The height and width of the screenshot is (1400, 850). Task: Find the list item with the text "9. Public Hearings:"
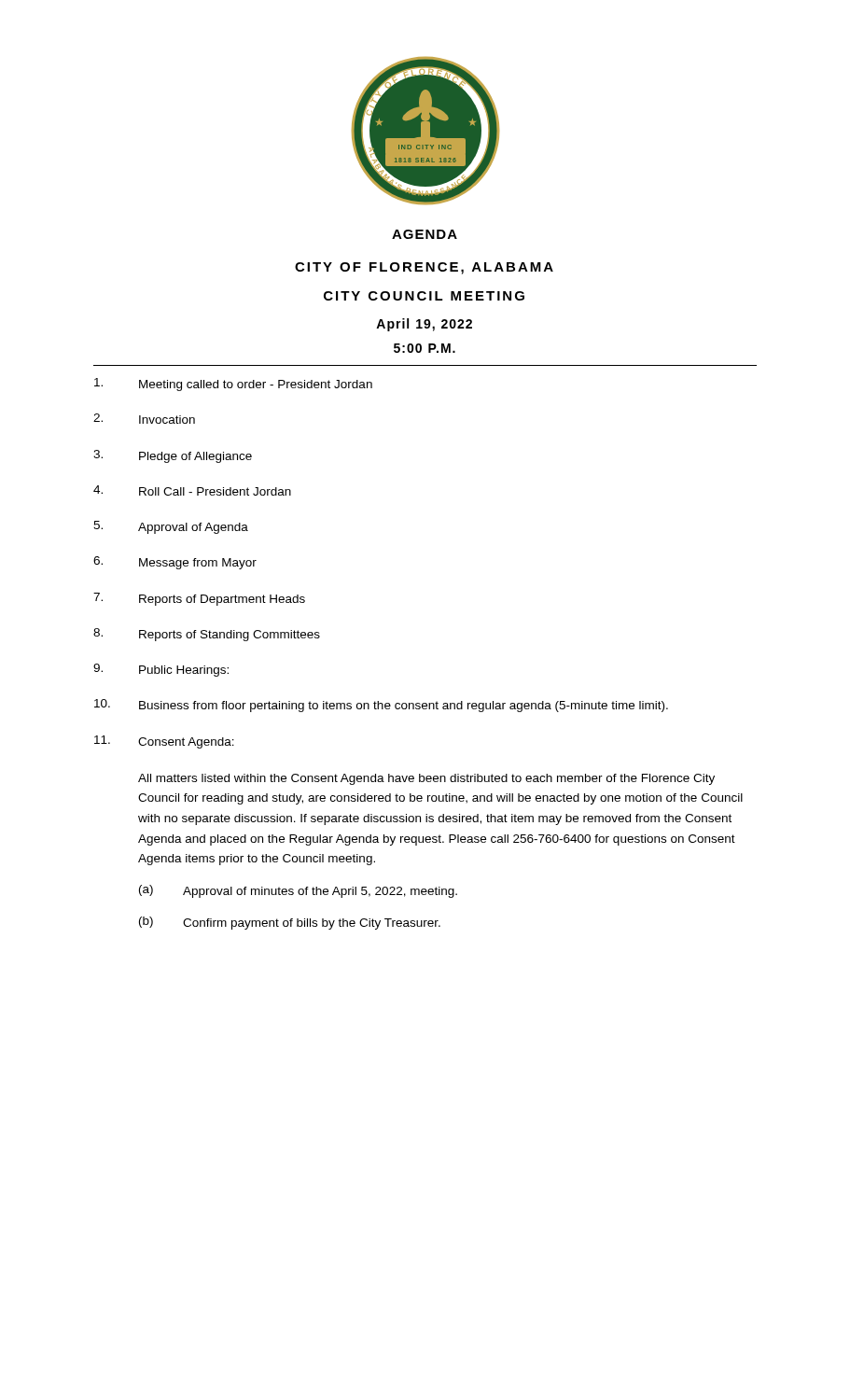(x=161, y=670)
